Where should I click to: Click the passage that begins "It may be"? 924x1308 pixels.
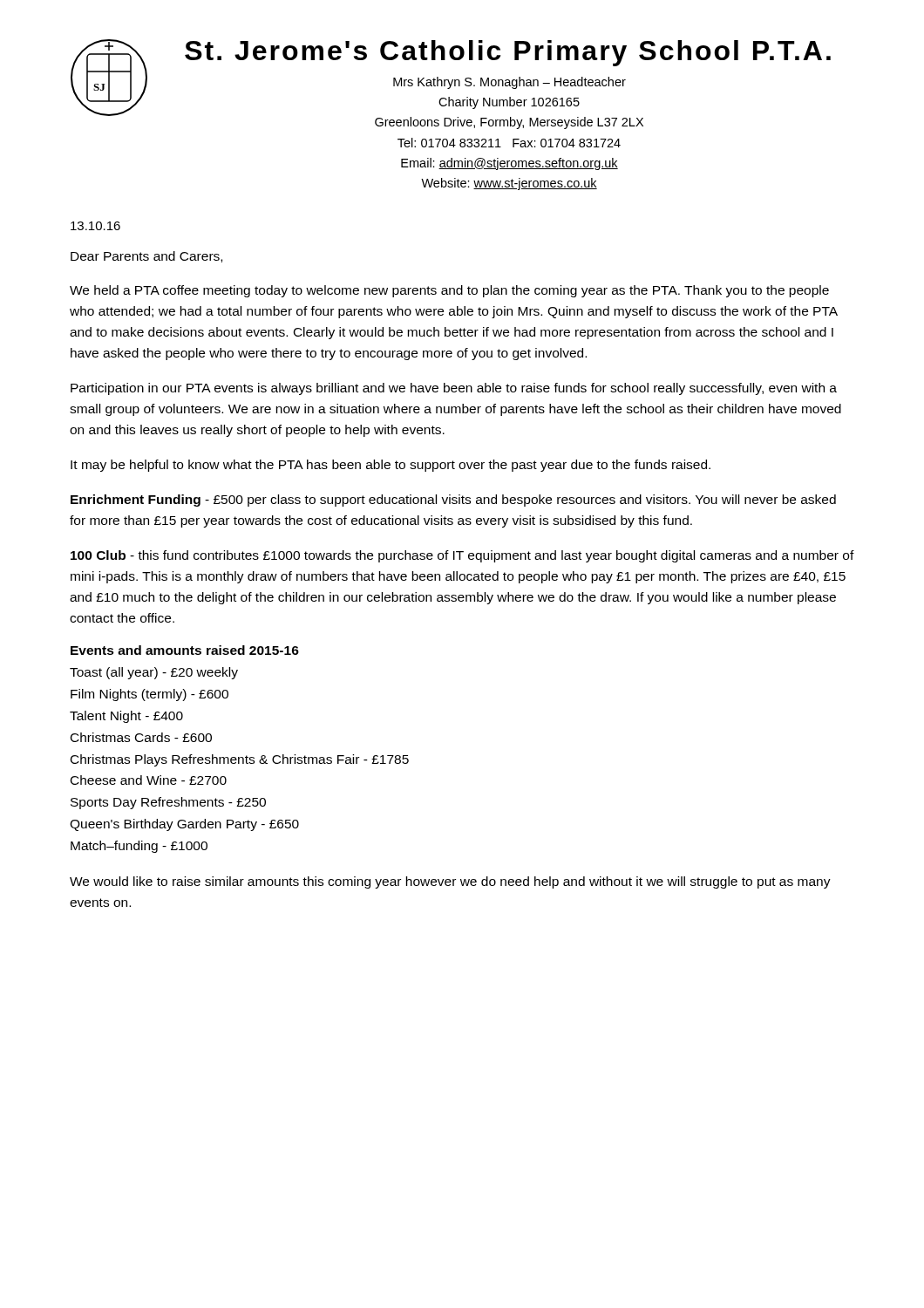click(391, 465)
